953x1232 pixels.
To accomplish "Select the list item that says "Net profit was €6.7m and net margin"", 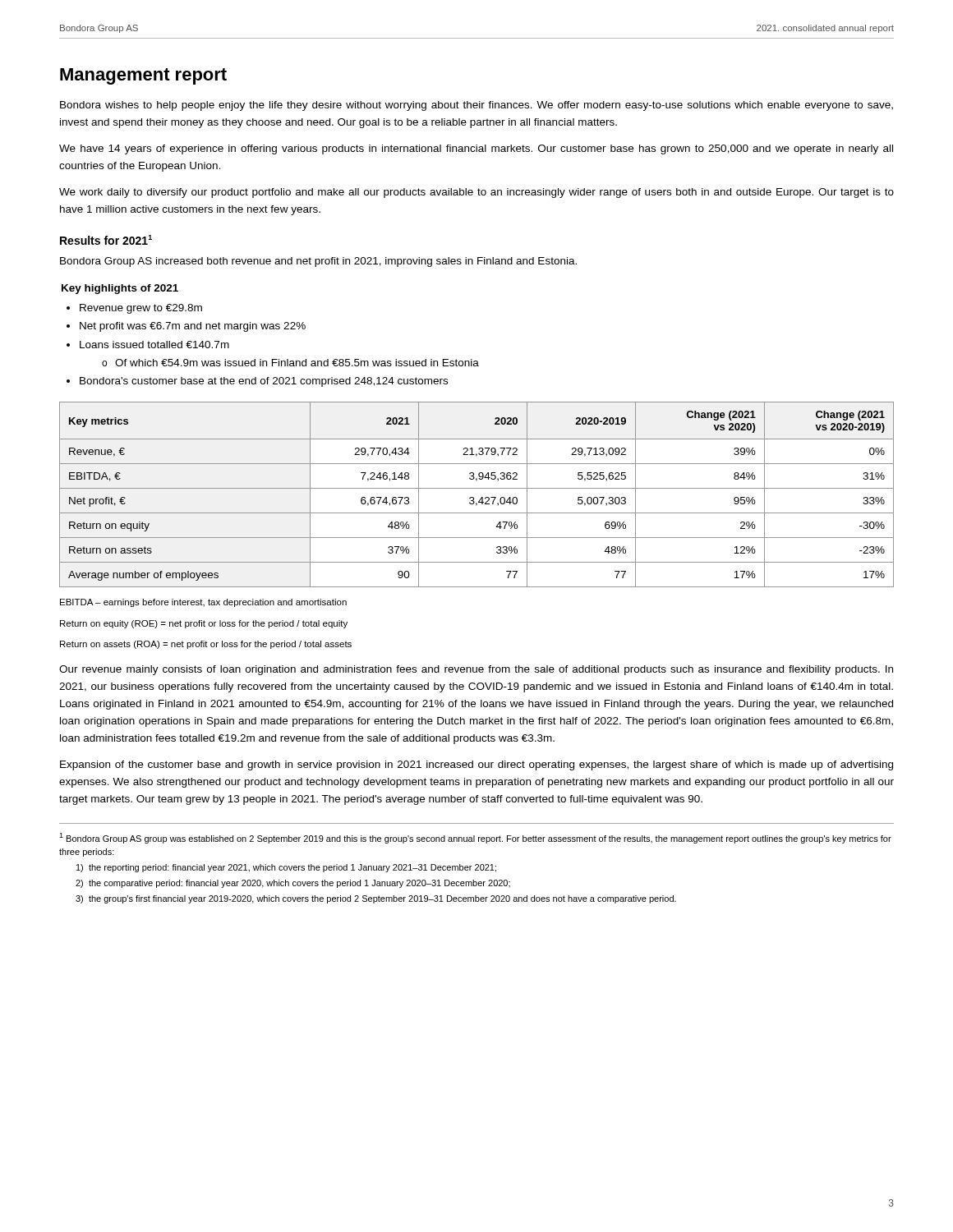I will pos(192,326).
